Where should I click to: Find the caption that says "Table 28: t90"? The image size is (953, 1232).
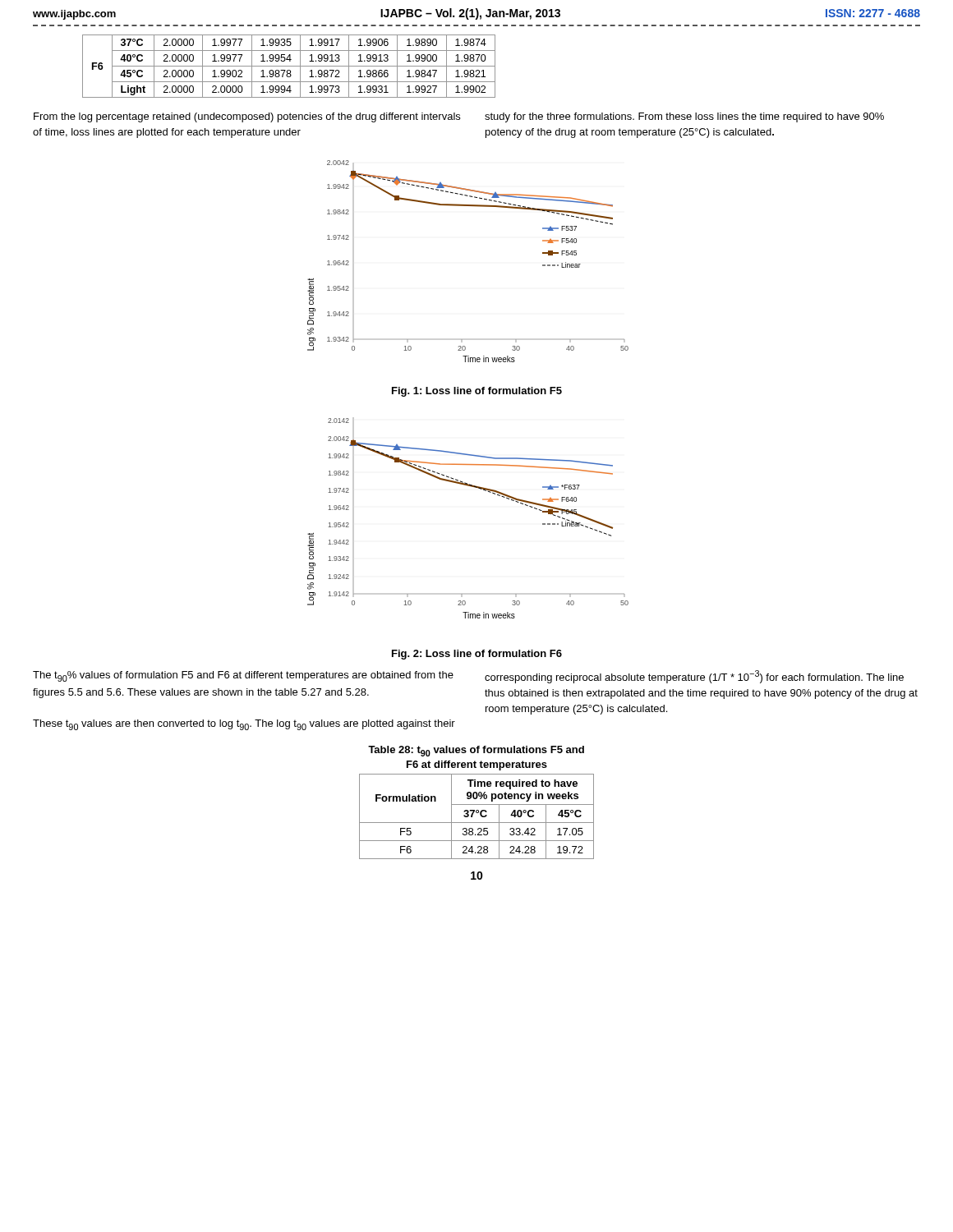click(x=476, y=757)
